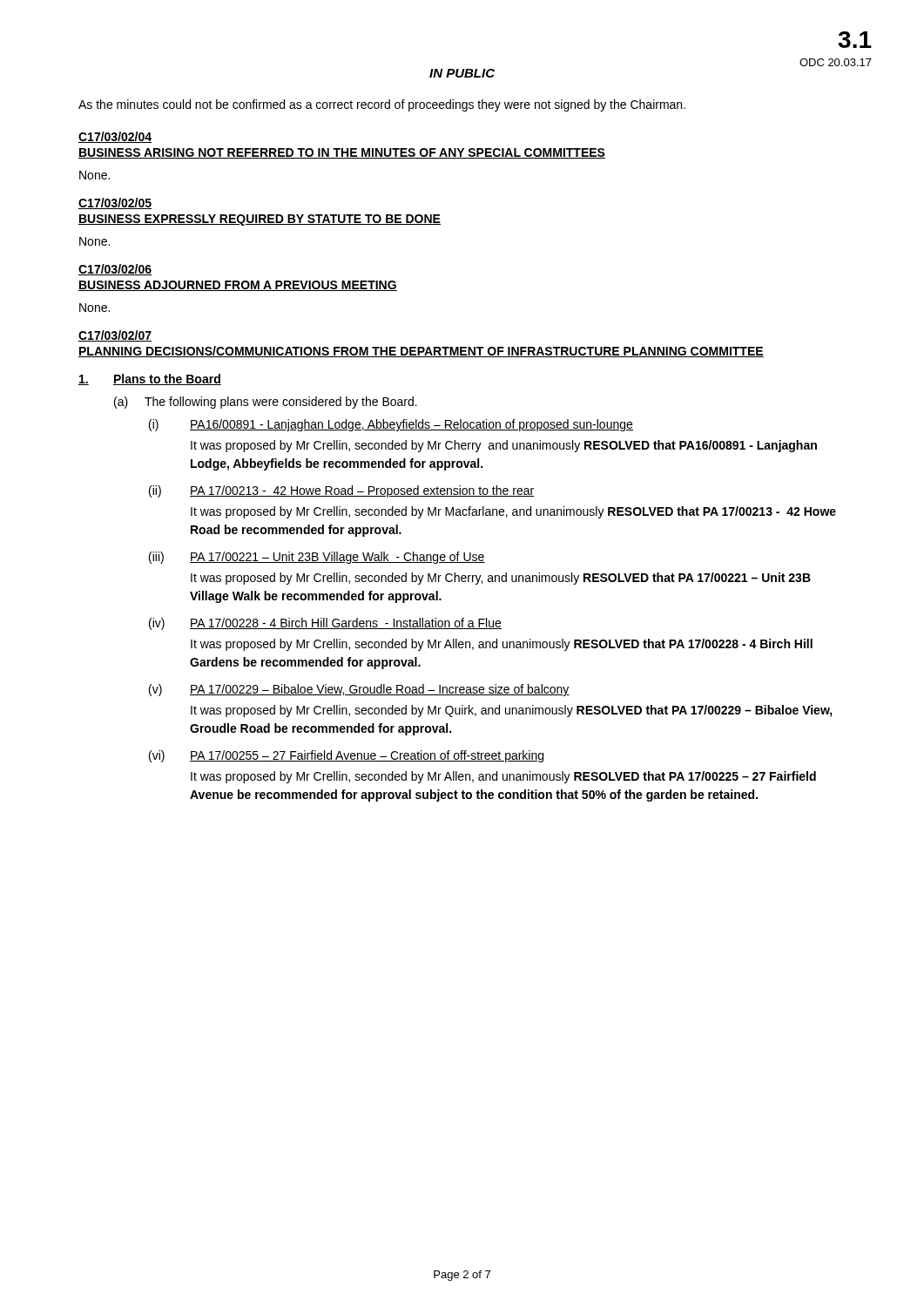The image size is (924, 1307).
Task: Point to the section header beginning "C17/03/02/04 BUSINESS ARISING NOT REFERRED TO"
Action: point(462,145)
